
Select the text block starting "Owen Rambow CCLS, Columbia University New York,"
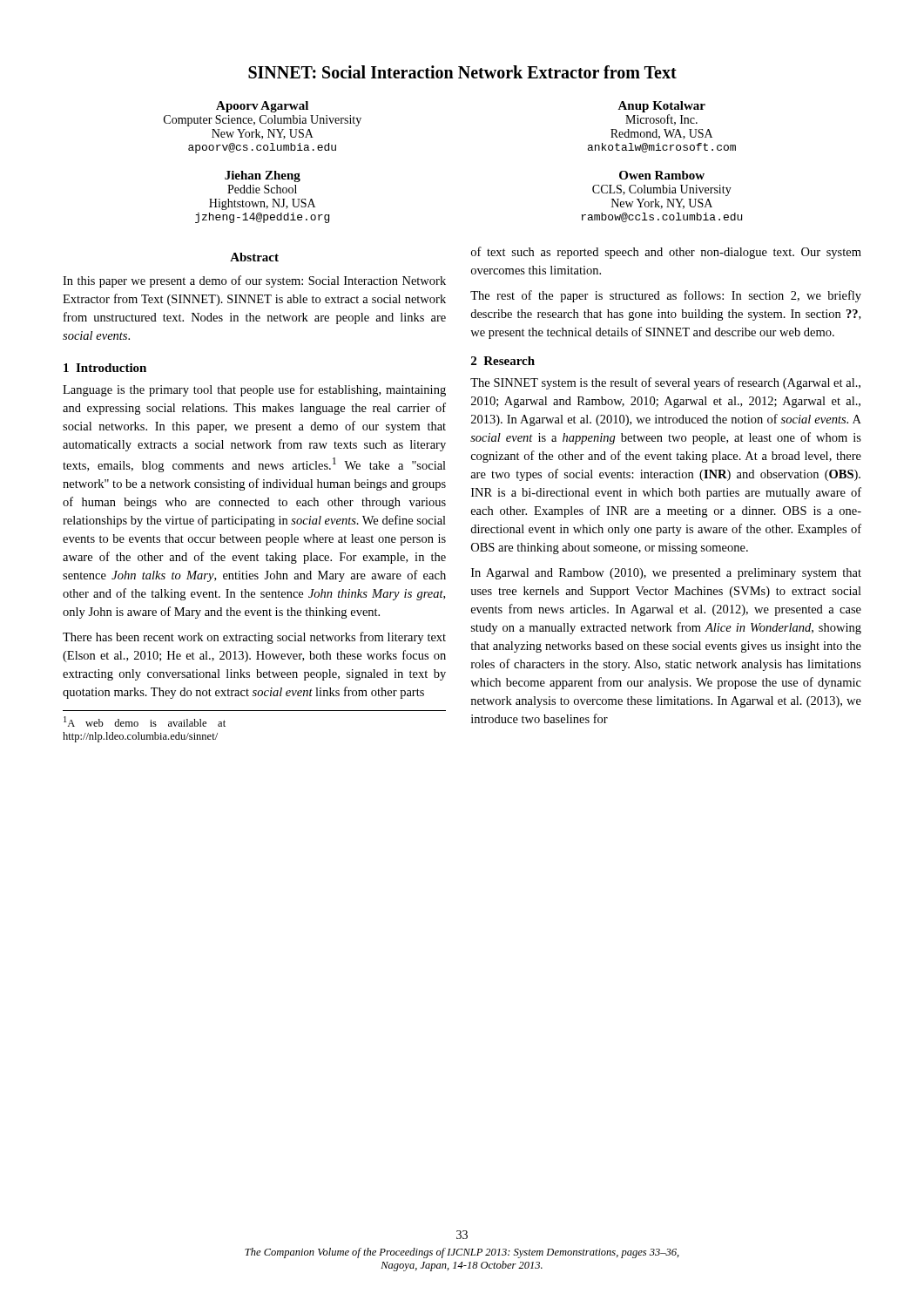662,196
